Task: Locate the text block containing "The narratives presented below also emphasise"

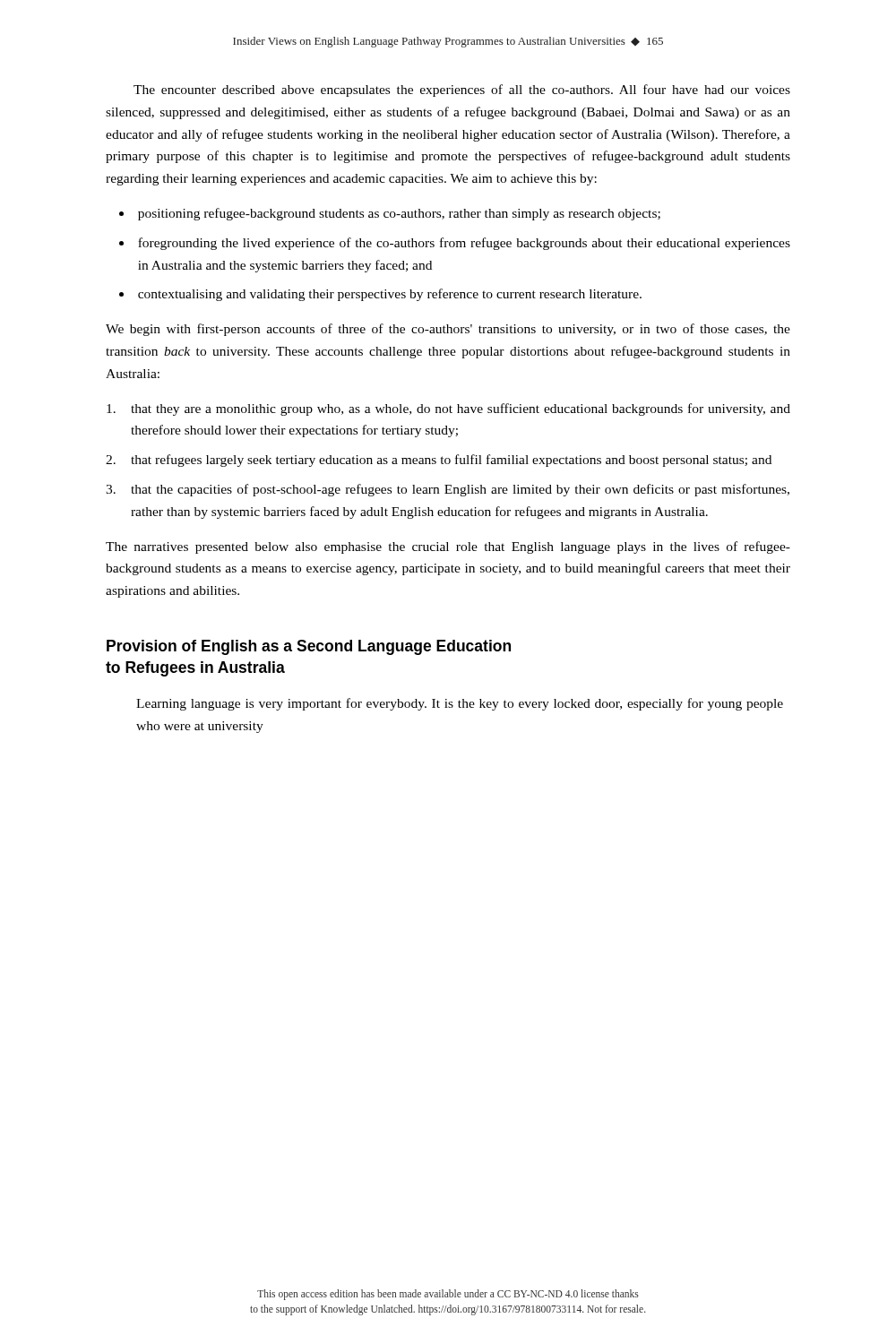Action: click(448, 569)
